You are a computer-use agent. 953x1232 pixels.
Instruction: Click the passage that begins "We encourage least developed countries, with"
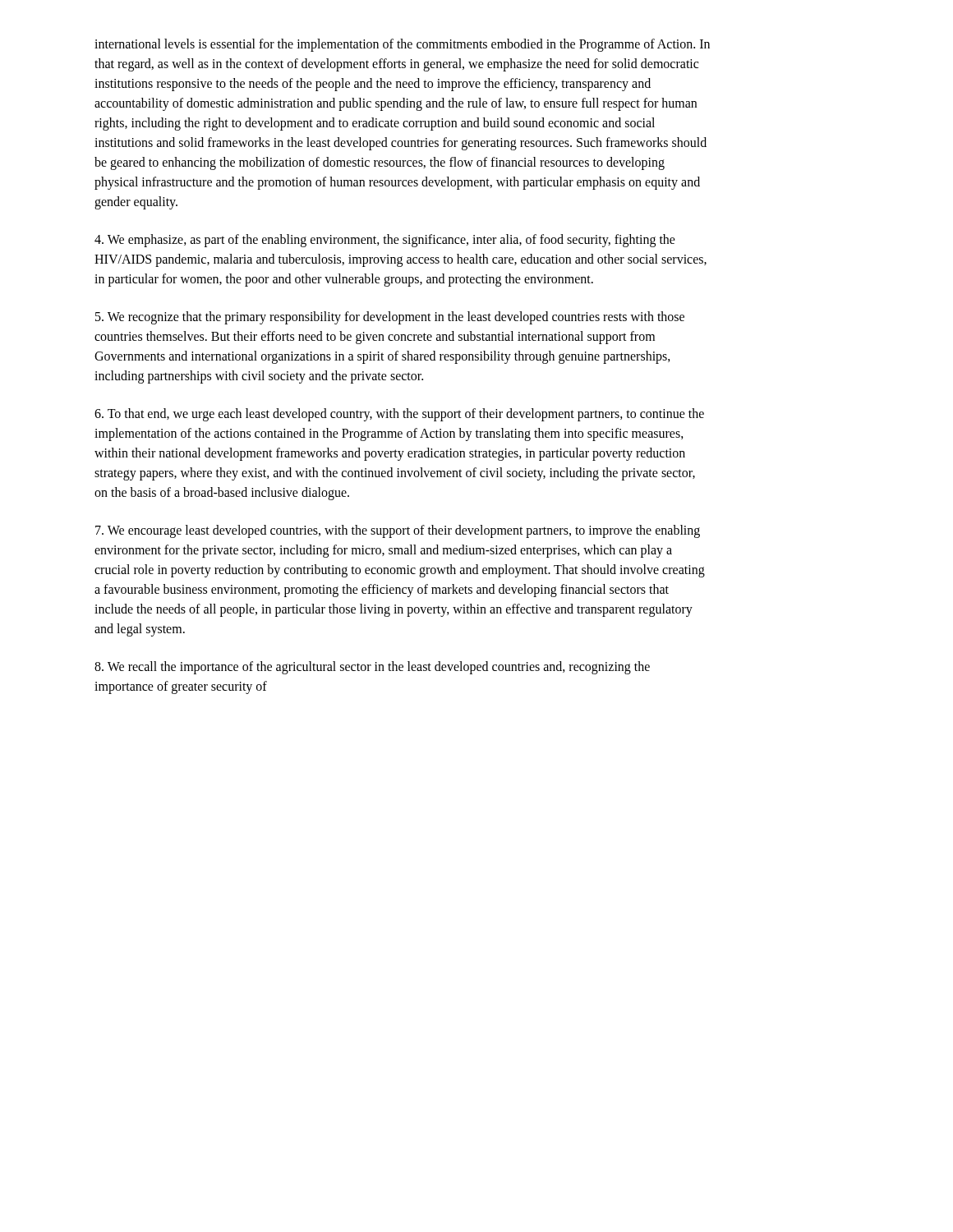coord(399,579)
